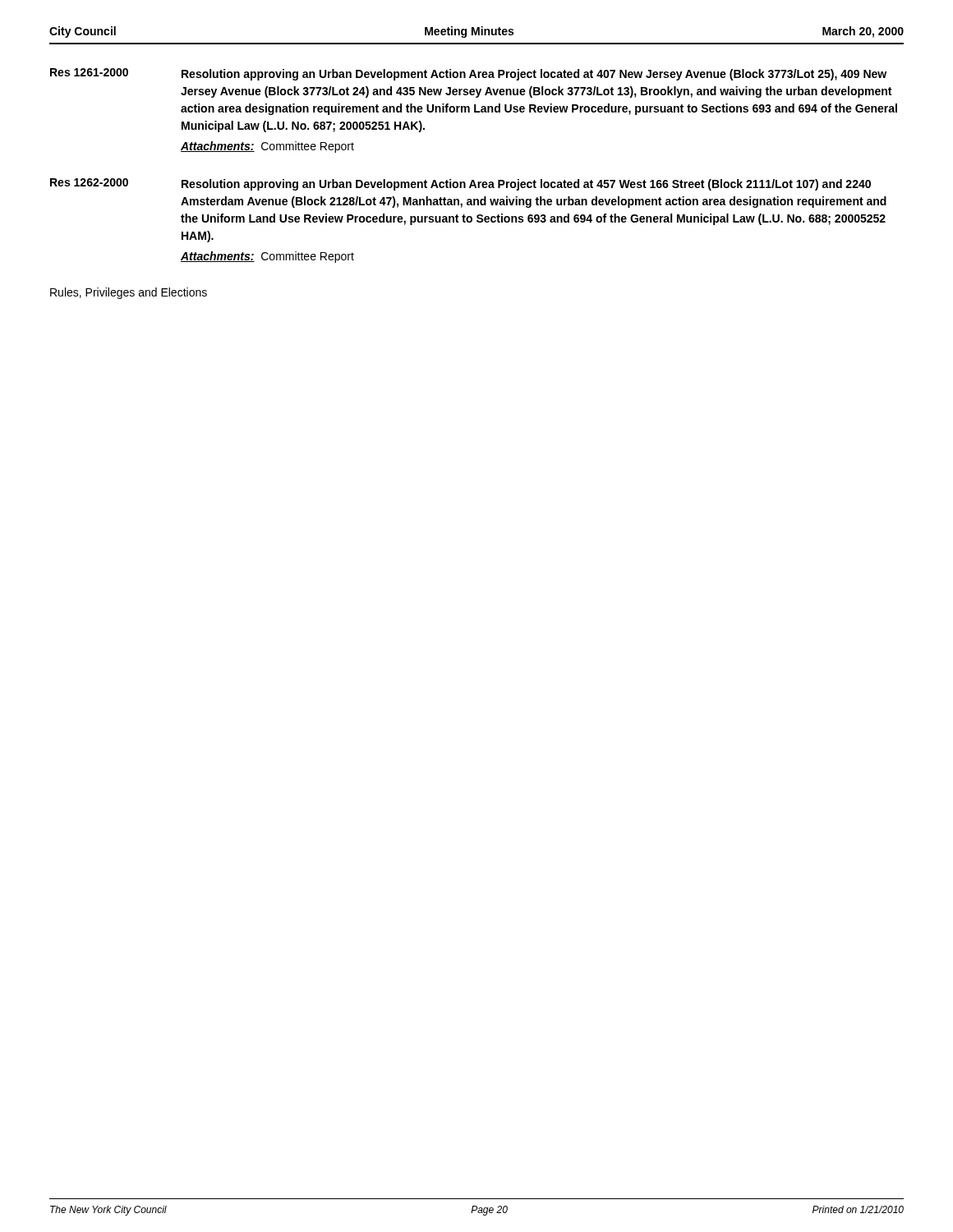Point to the block beginning "Res 1262-2000 Resolution approving"
The image size is (953, 1232).
(476, 219)
